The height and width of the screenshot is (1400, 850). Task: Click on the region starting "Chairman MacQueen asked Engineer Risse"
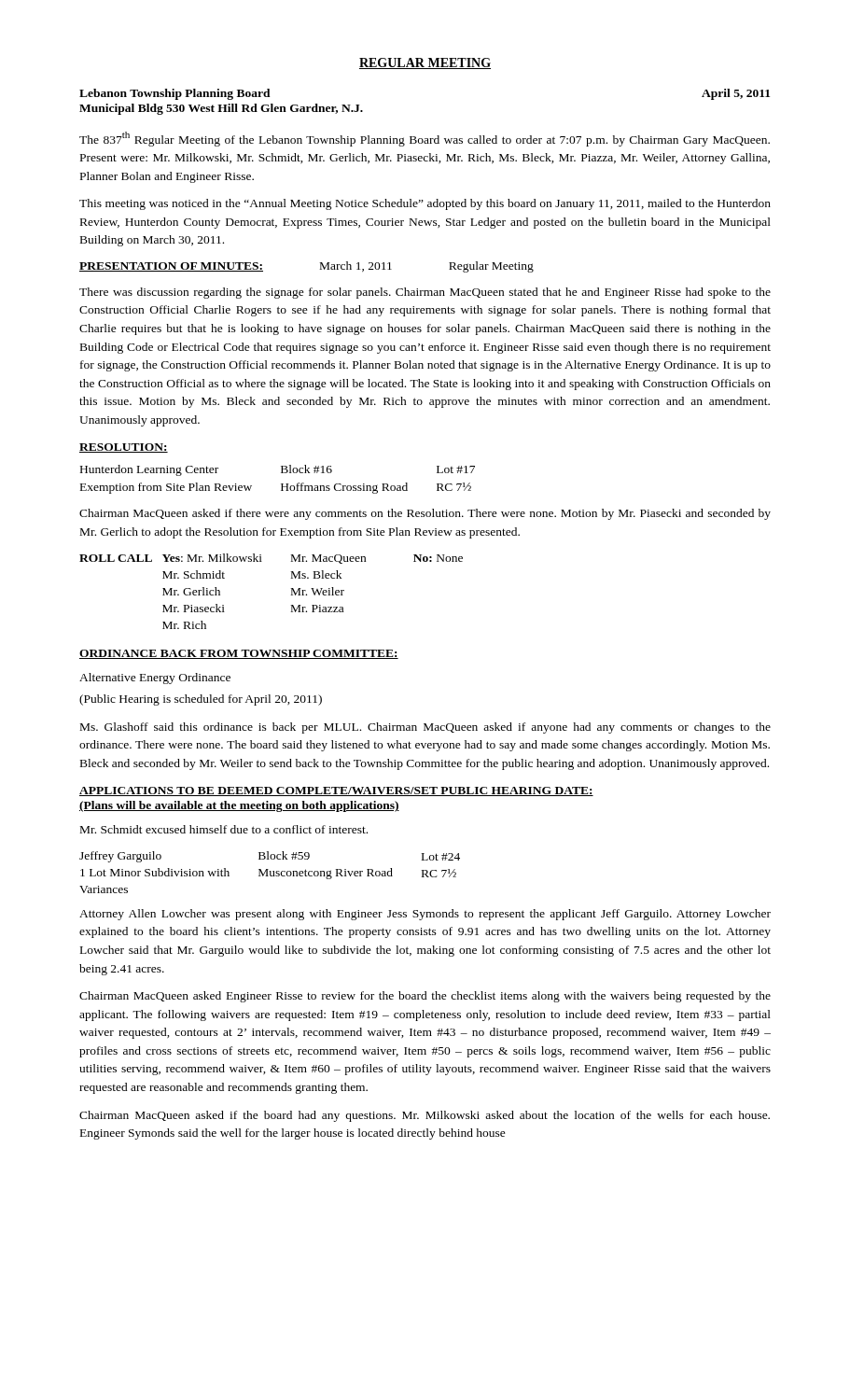425,1041
